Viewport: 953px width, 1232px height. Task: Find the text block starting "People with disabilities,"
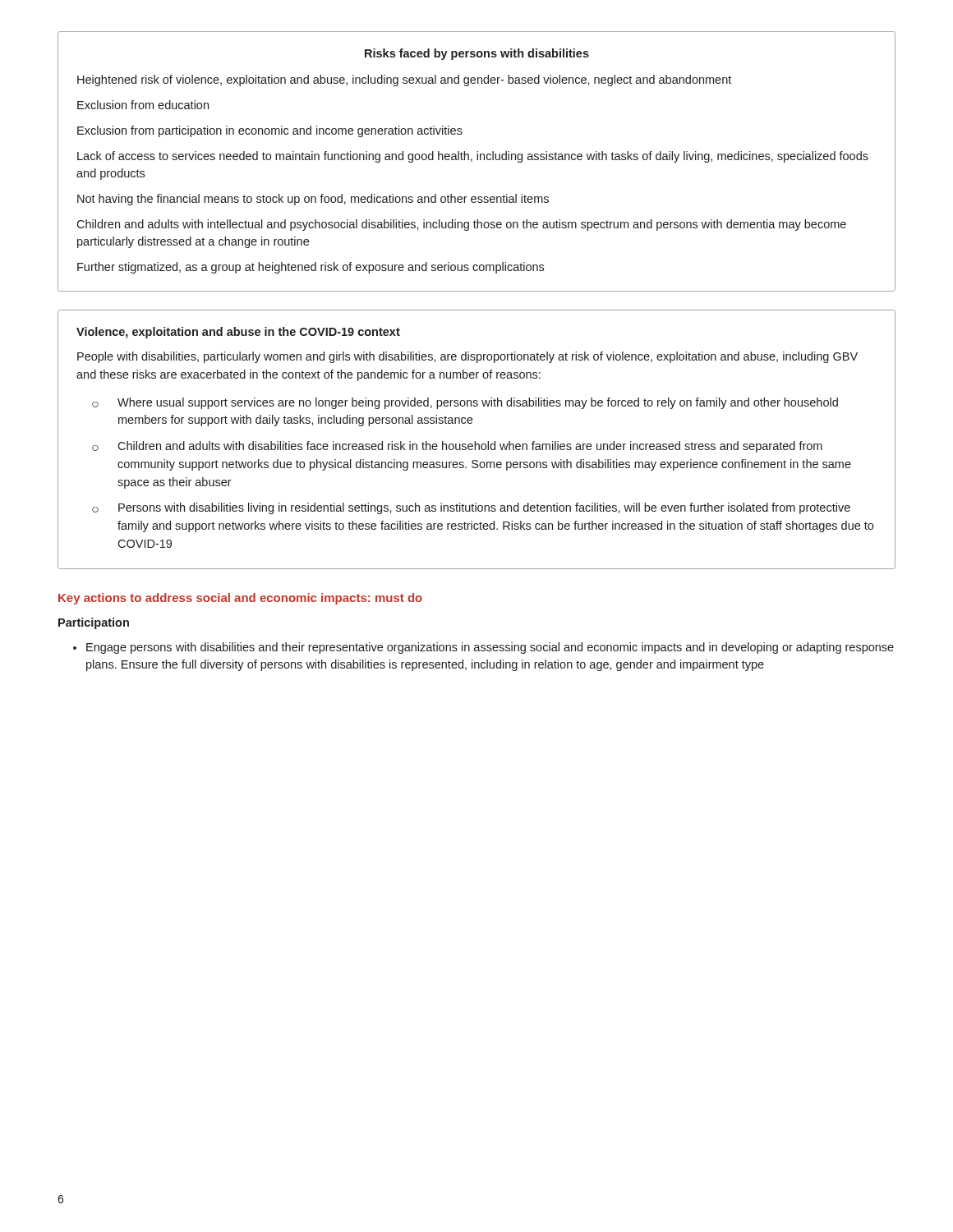coord(467,366)
